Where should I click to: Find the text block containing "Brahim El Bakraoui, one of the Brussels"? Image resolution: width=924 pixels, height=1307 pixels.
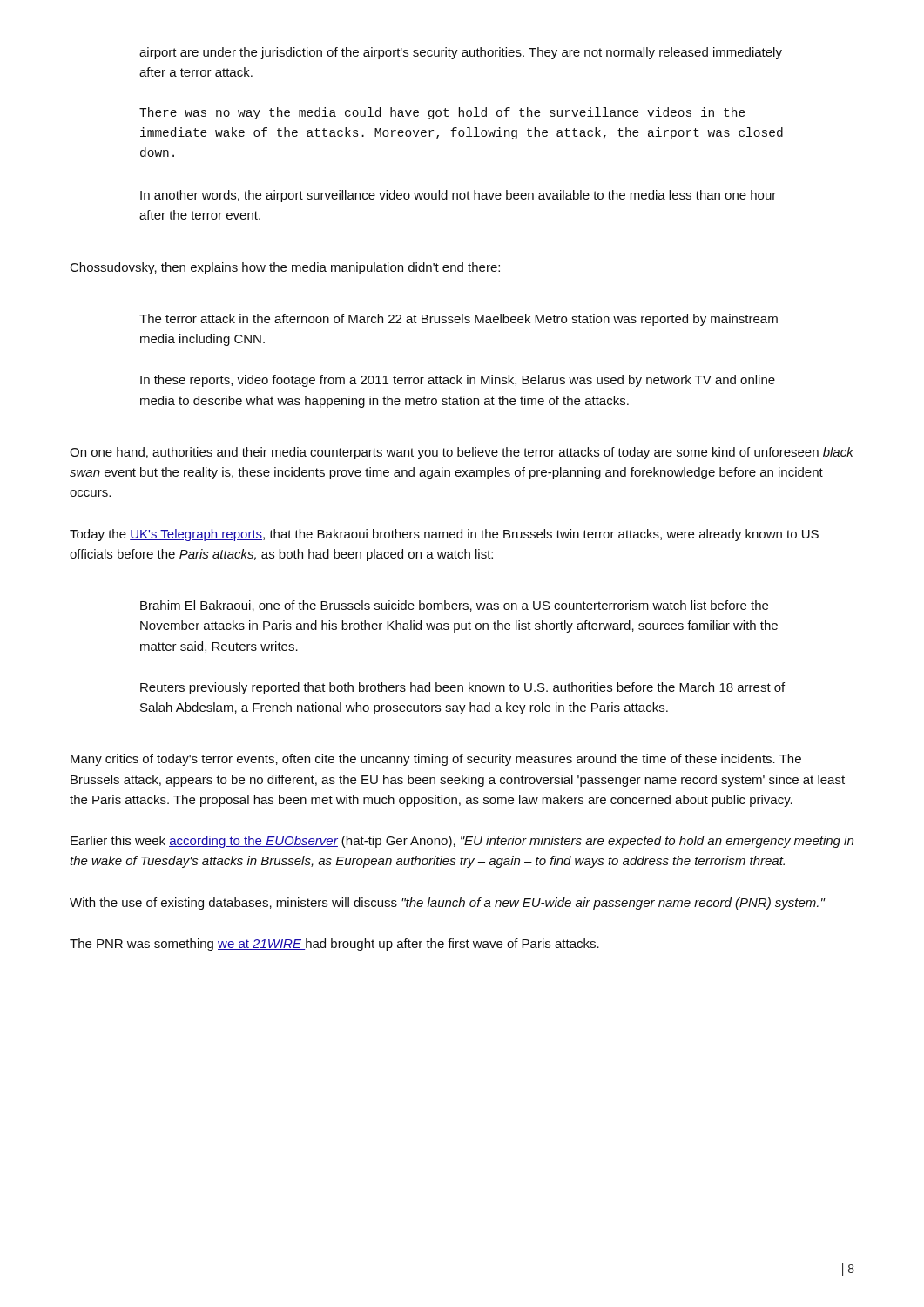pyautogui.click(x=471, y=626)
